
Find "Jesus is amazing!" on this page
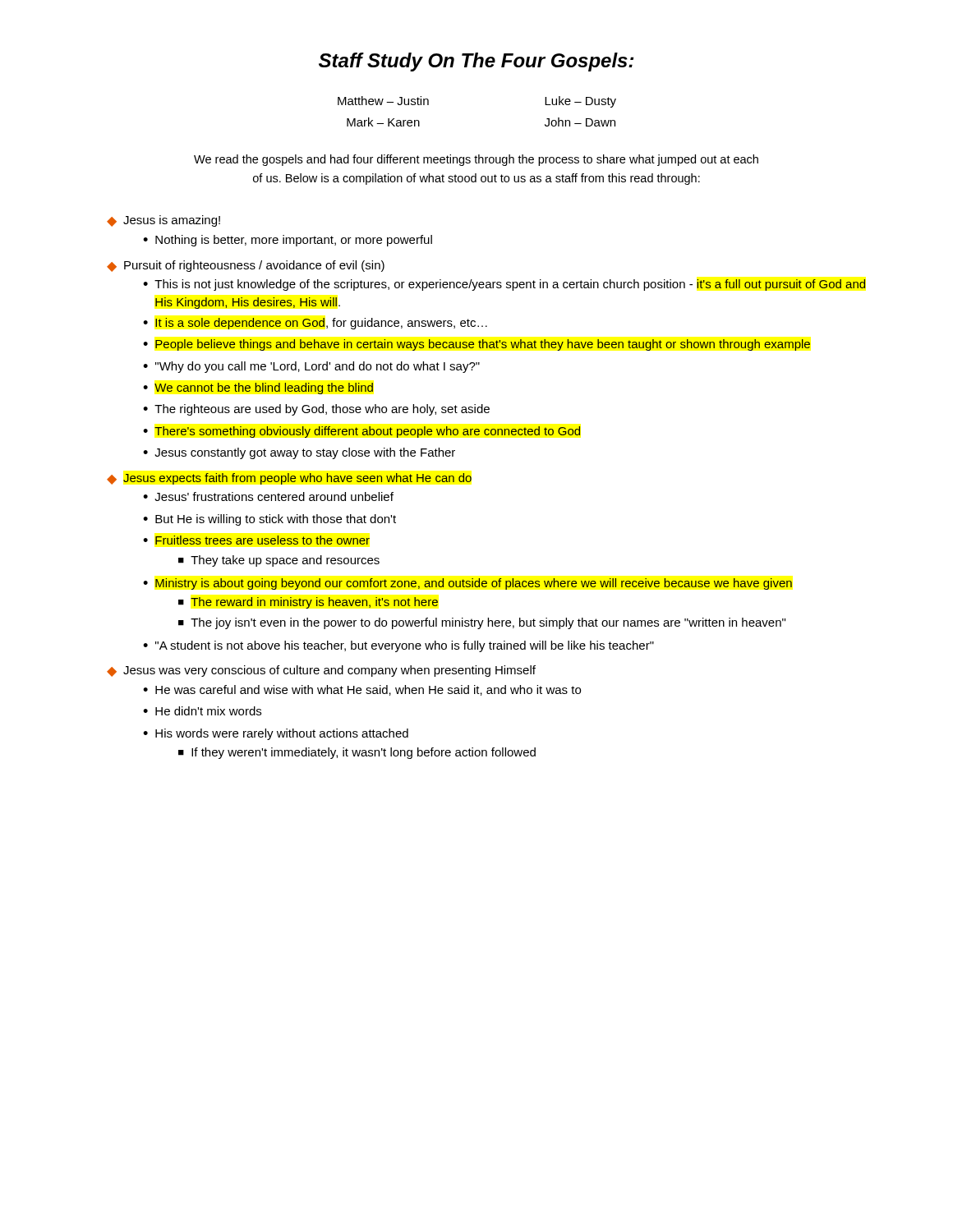coord(172,220)
